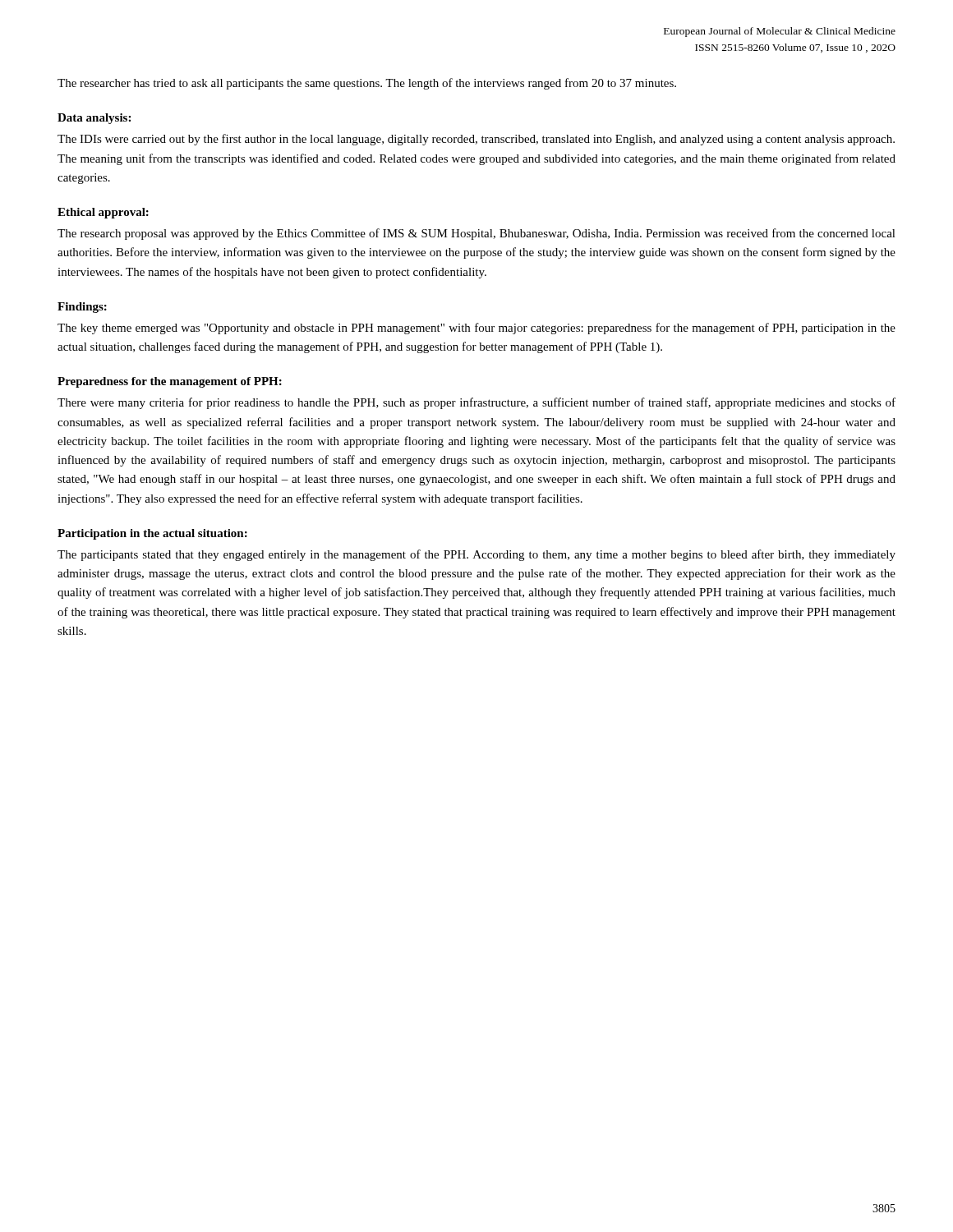This screenshot has height=1232, width=953.
Task: Where is the passage that starts "The research proposal was"?
Action: [476, 252]
